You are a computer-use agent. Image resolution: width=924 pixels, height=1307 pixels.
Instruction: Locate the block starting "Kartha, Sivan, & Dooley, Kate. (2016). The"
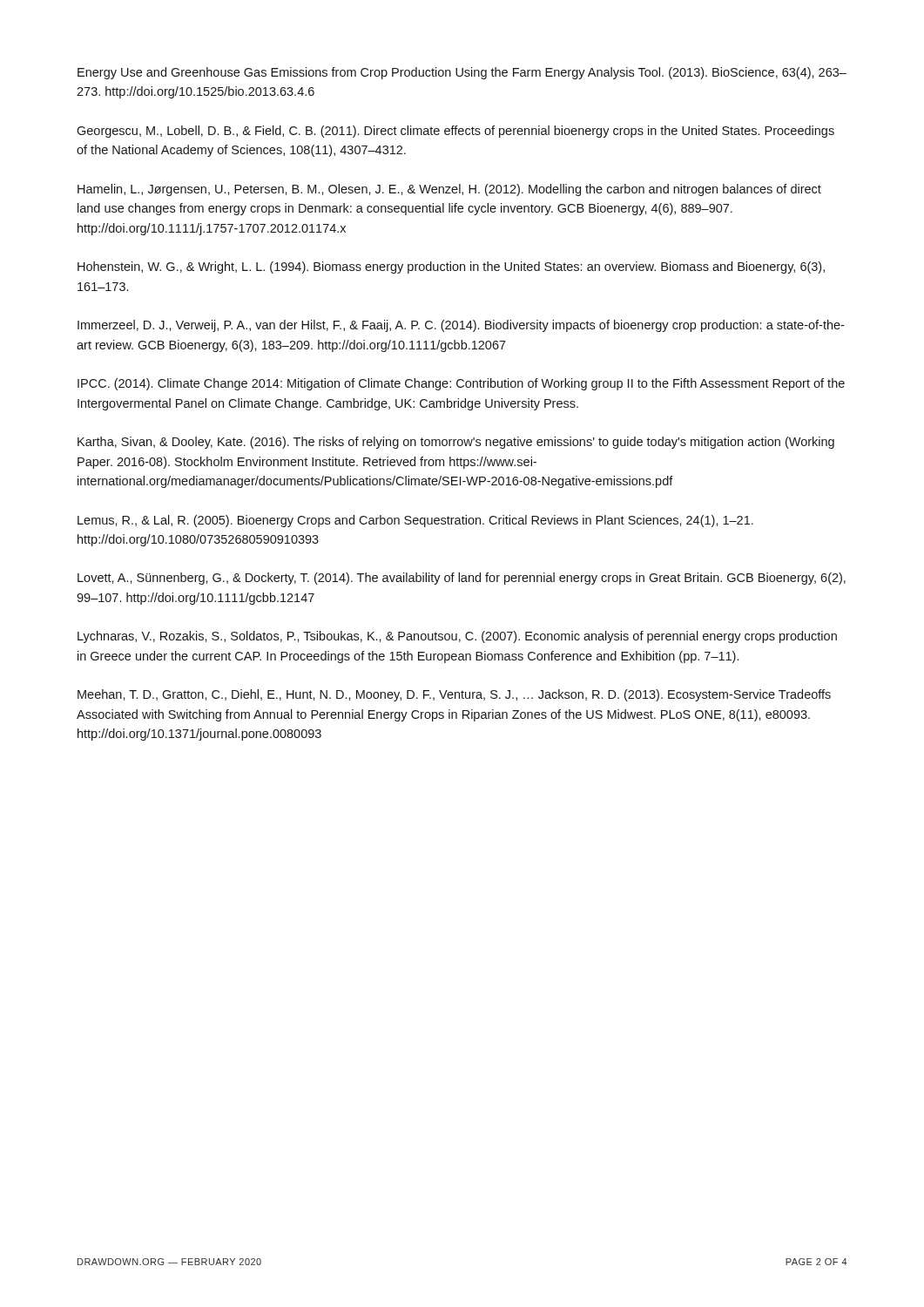click(456, 461)
